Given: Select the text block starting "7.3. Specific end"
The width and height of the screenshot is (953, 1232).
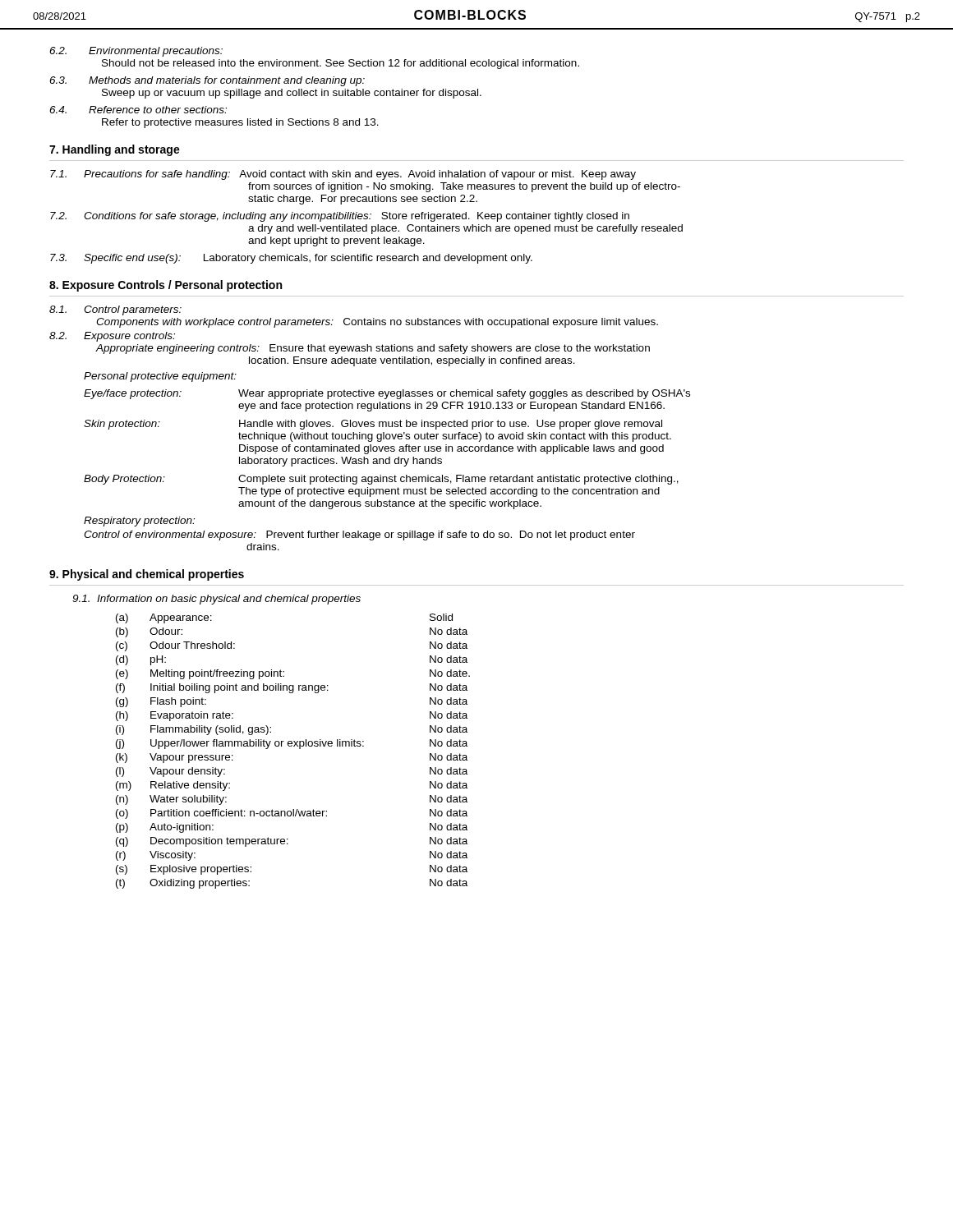Looking at the screenshot, I should [476, 257].
